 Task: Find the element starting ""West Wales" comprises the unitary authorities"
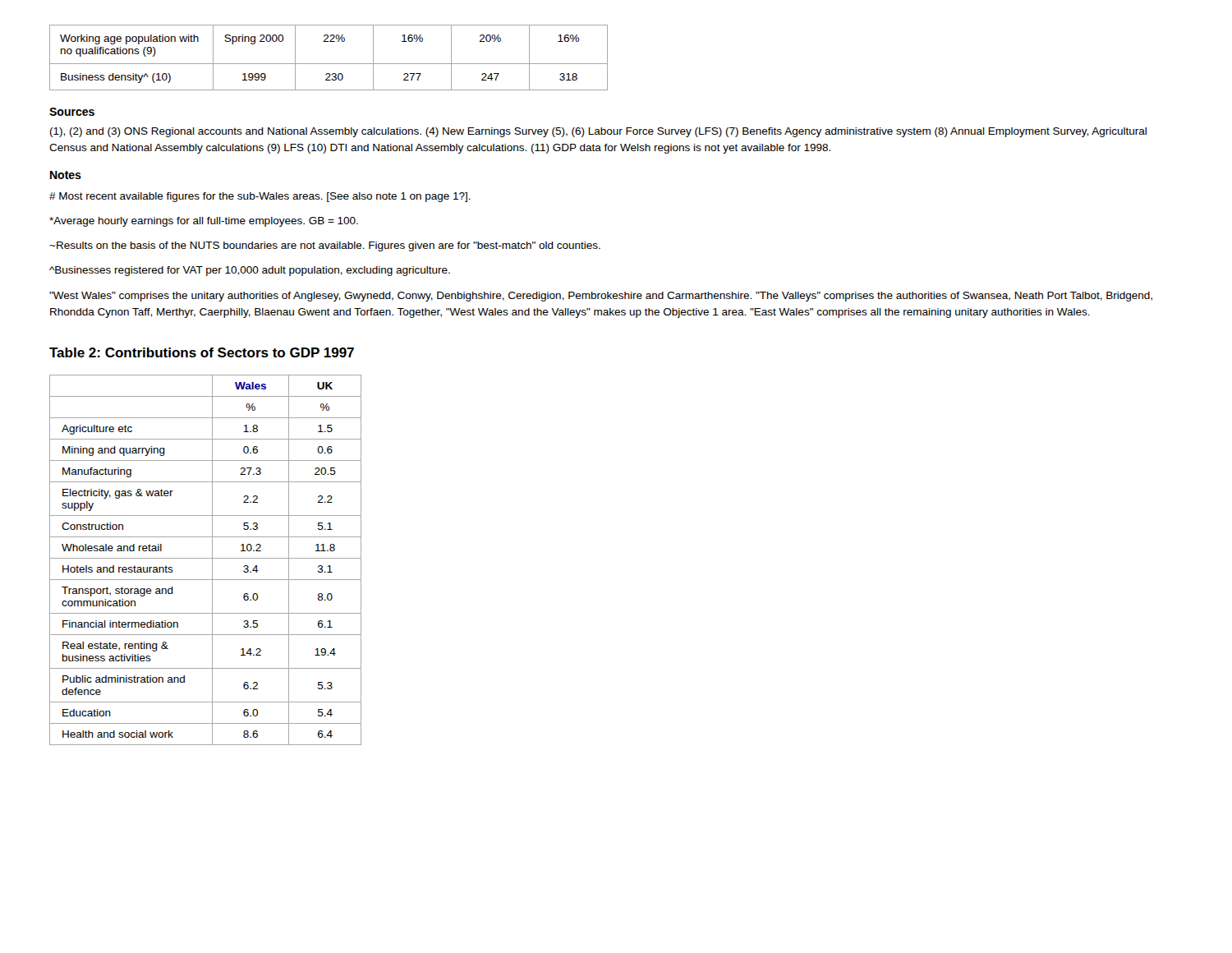pyautogui.click(x=601, y=303)
